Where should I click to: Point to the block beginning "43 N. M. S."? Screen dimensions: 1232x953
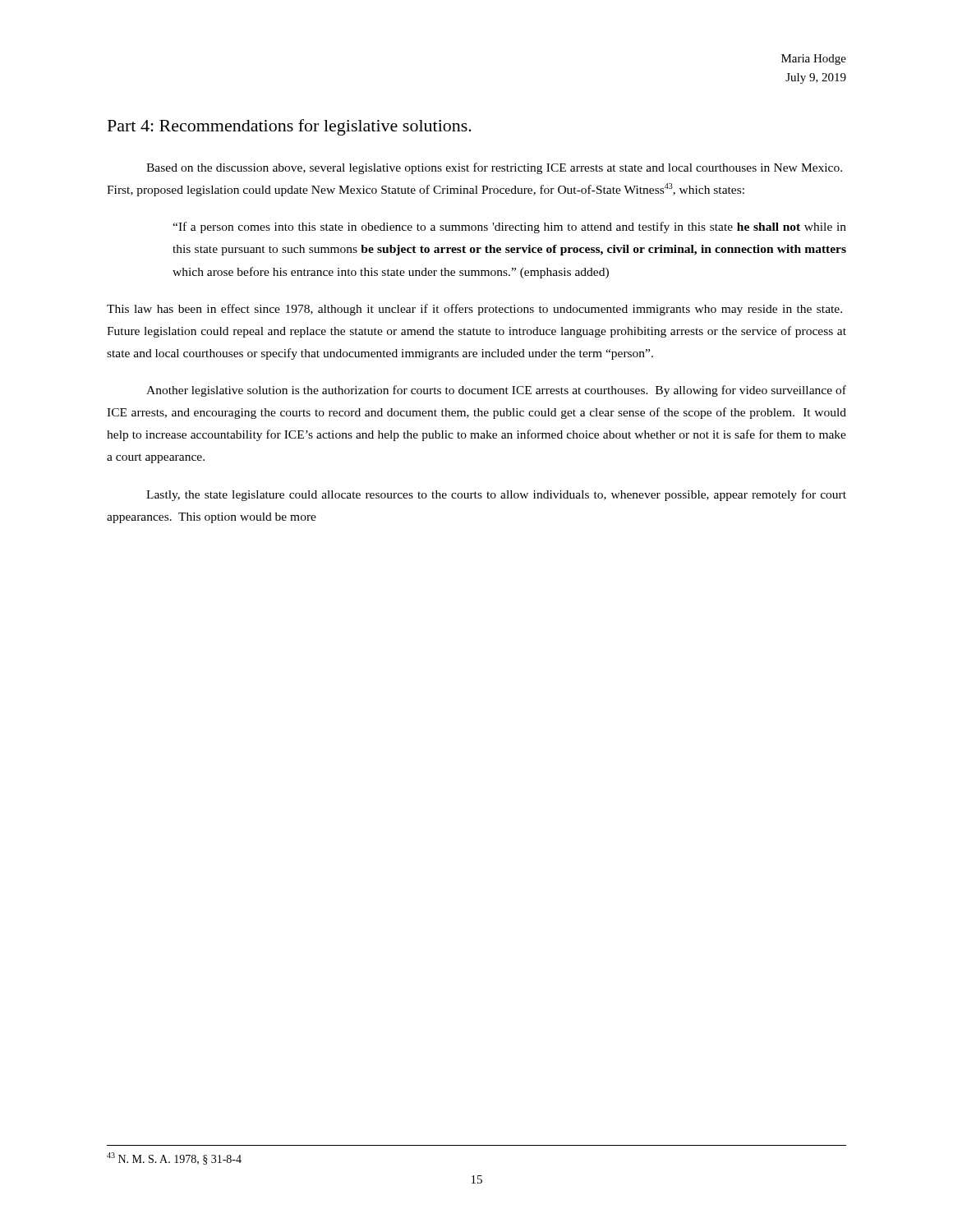pos(174,1158)
